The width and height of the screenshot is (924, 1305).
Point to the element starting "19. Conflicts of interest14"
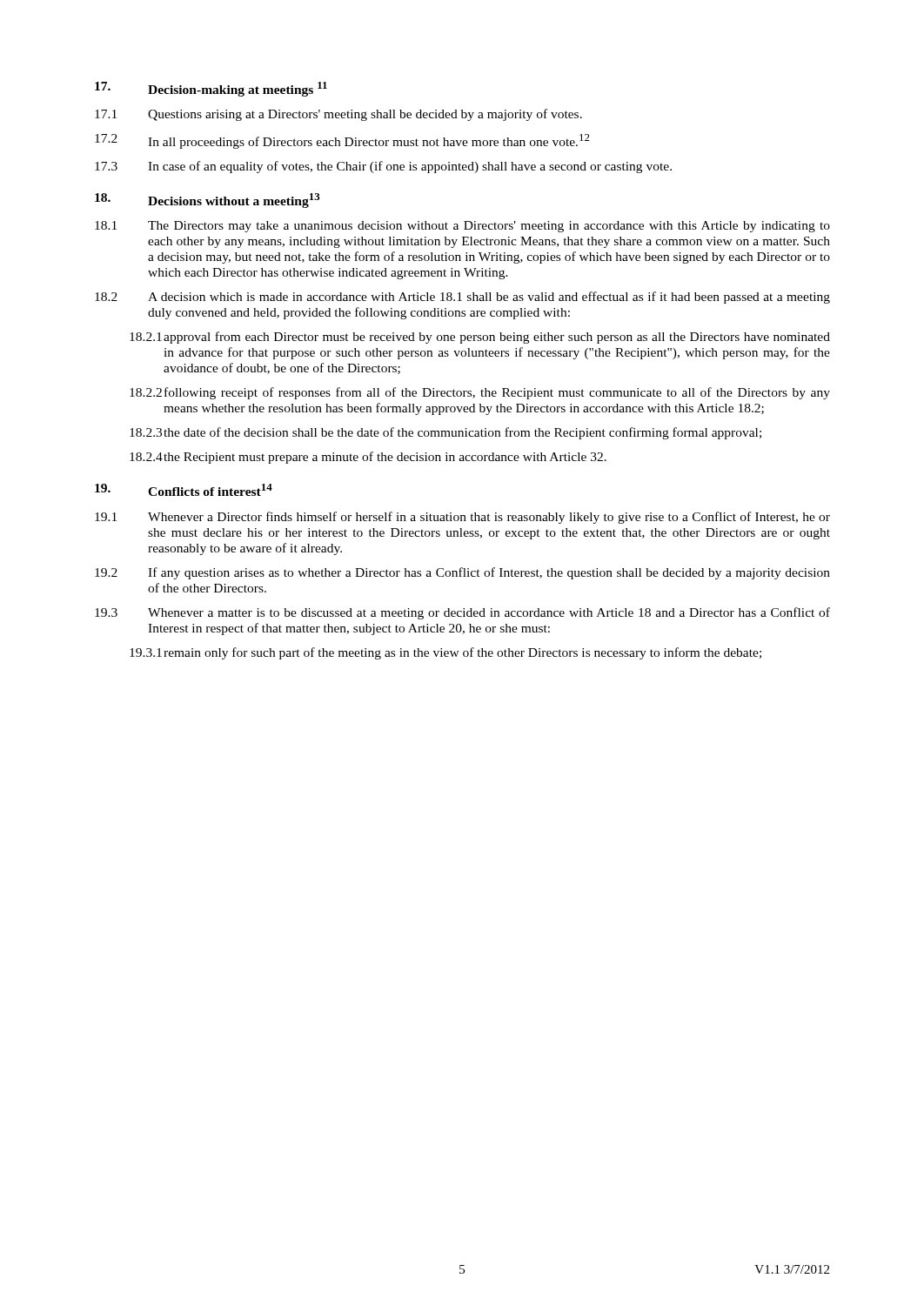[x=183, y=490]
